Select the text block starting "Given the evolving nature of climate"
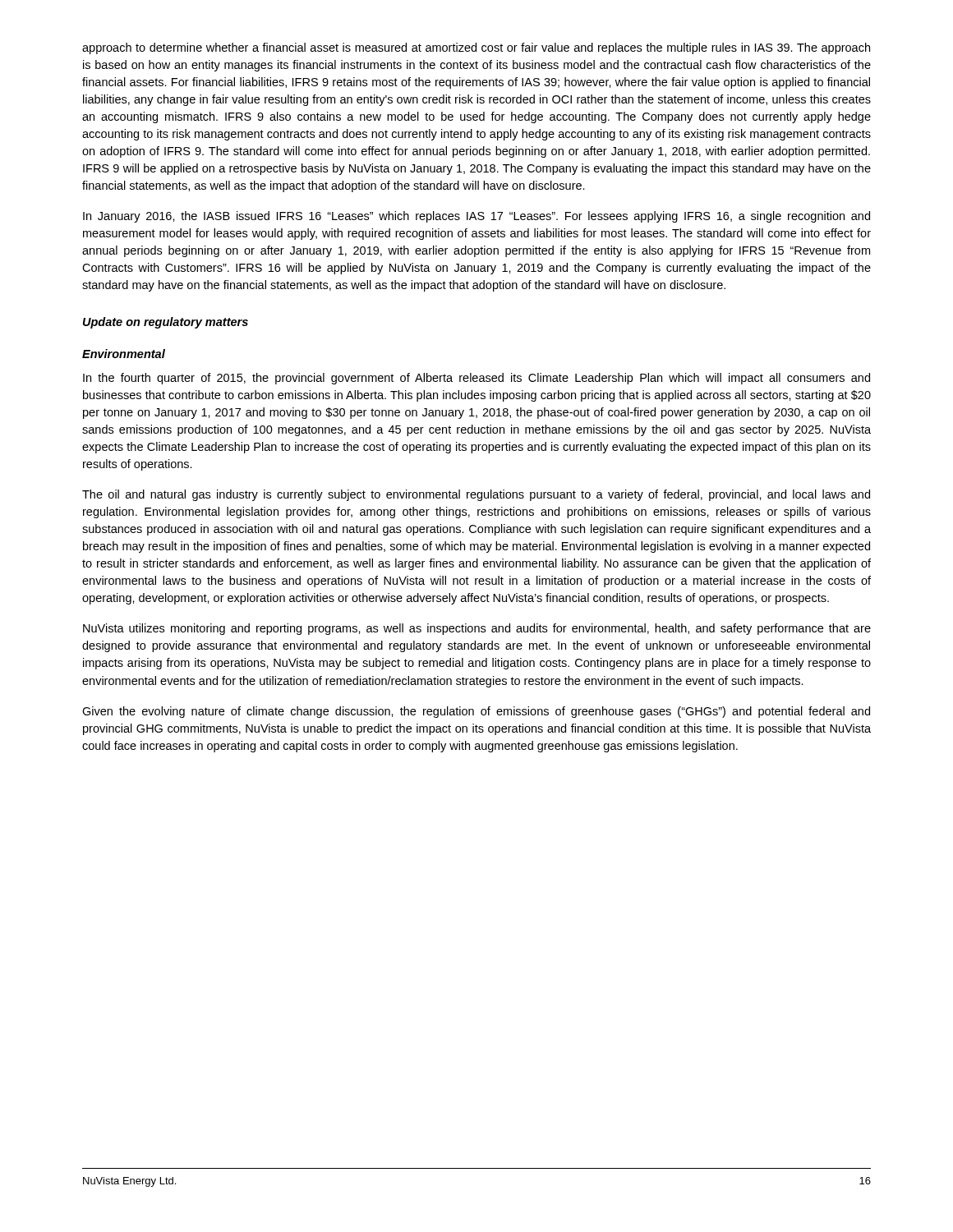Image resolution: width=953 pixels, height=1232 pixels. [476, 728]
